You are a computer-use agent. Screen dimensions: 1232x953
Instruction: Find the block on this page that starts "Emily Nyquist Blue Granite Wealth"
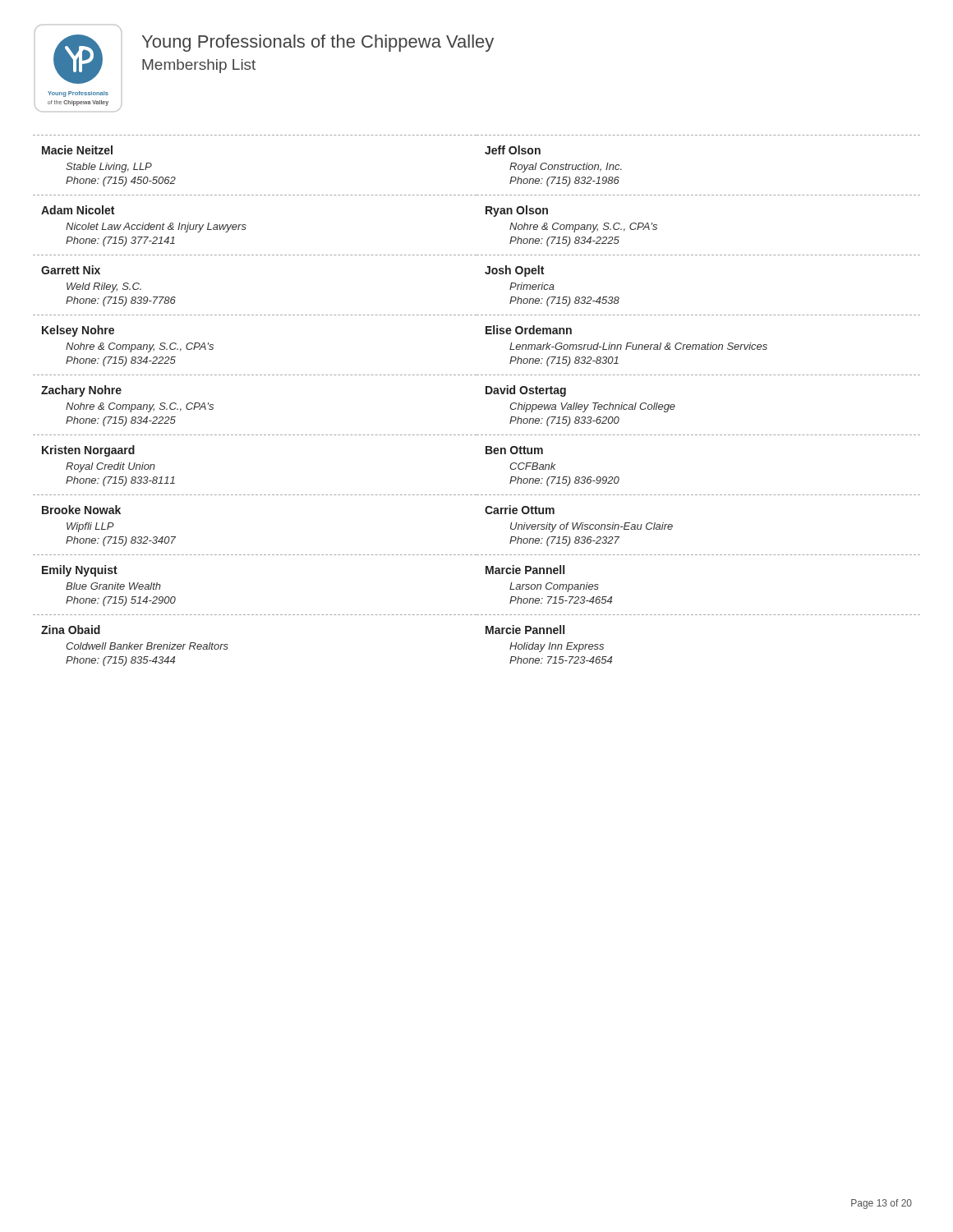tap(80, 571)
